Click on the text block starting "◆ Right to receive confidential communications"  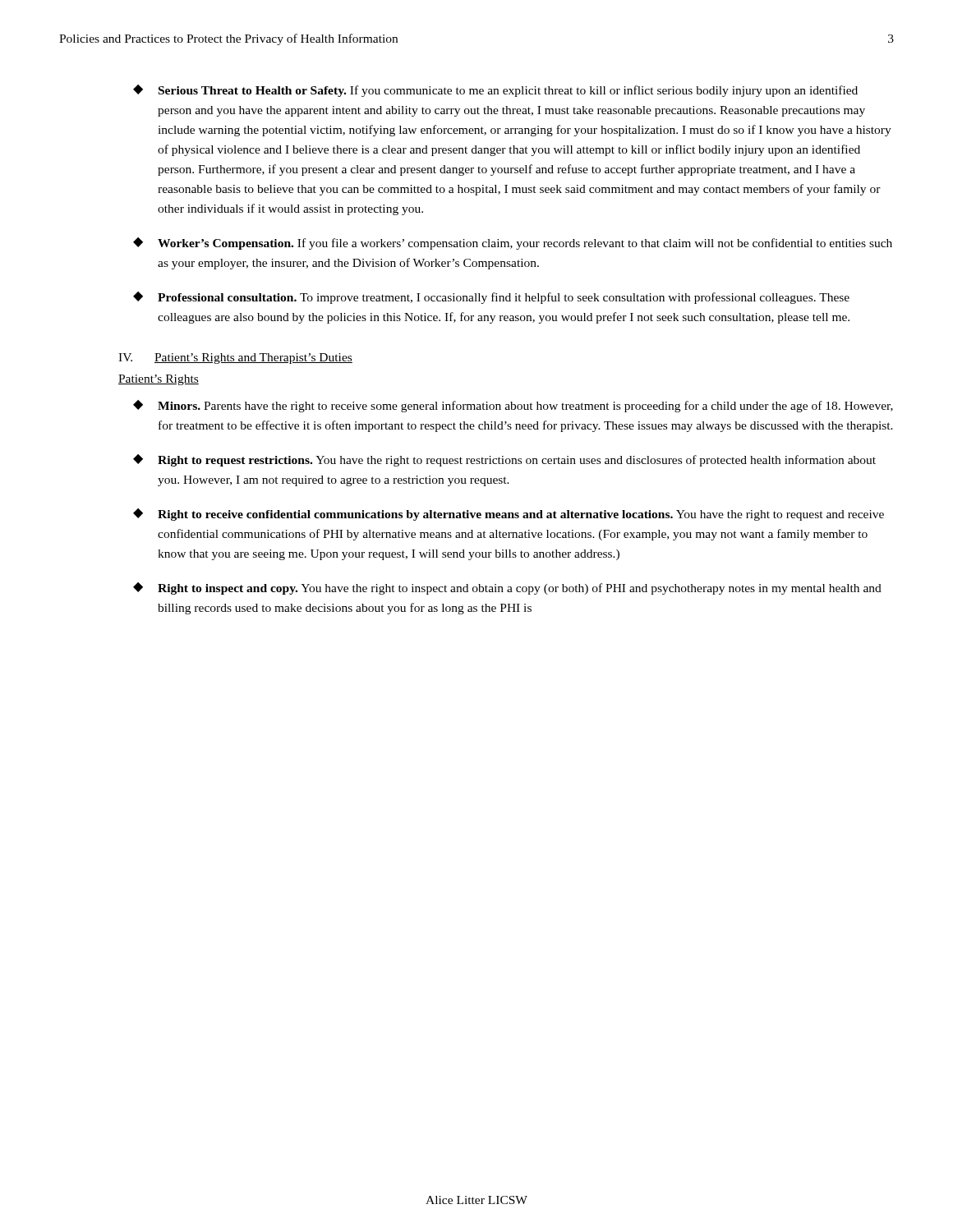(513, 534)
